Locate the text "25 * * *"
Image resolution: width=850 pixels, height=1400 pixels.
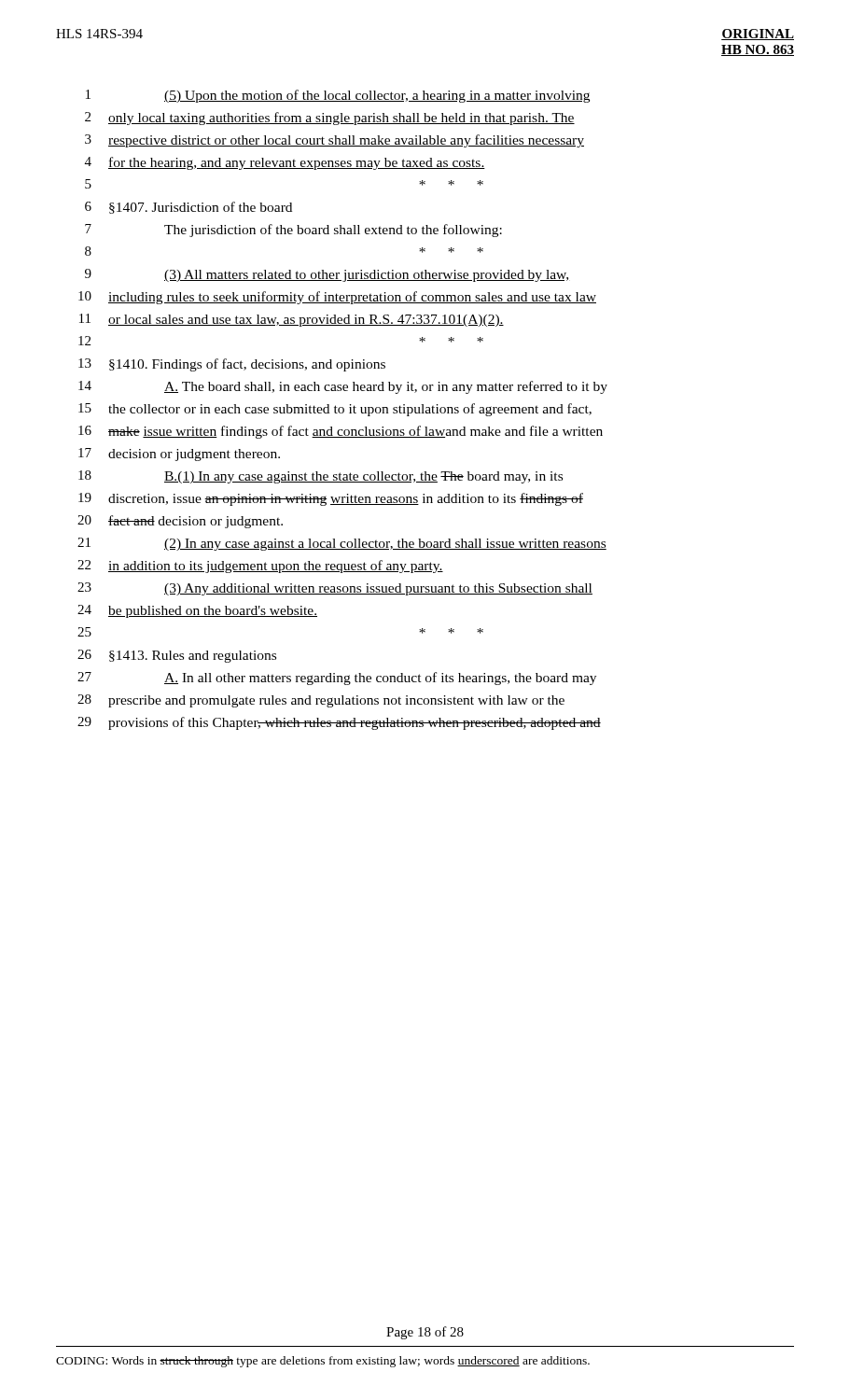pyautogui.click(x=425, y=633)
